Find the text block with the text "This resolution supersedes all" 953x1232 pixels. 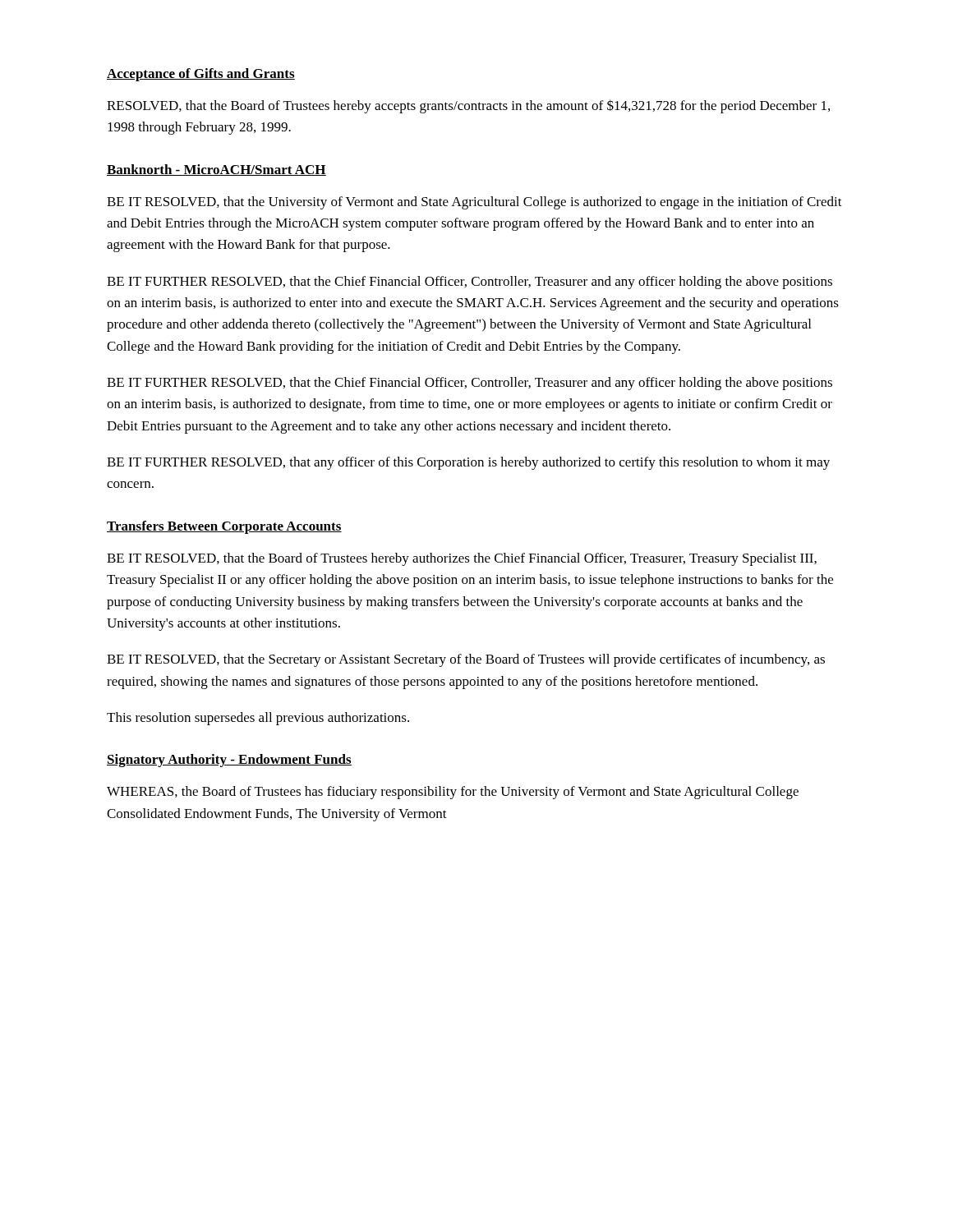coord(258,717)
